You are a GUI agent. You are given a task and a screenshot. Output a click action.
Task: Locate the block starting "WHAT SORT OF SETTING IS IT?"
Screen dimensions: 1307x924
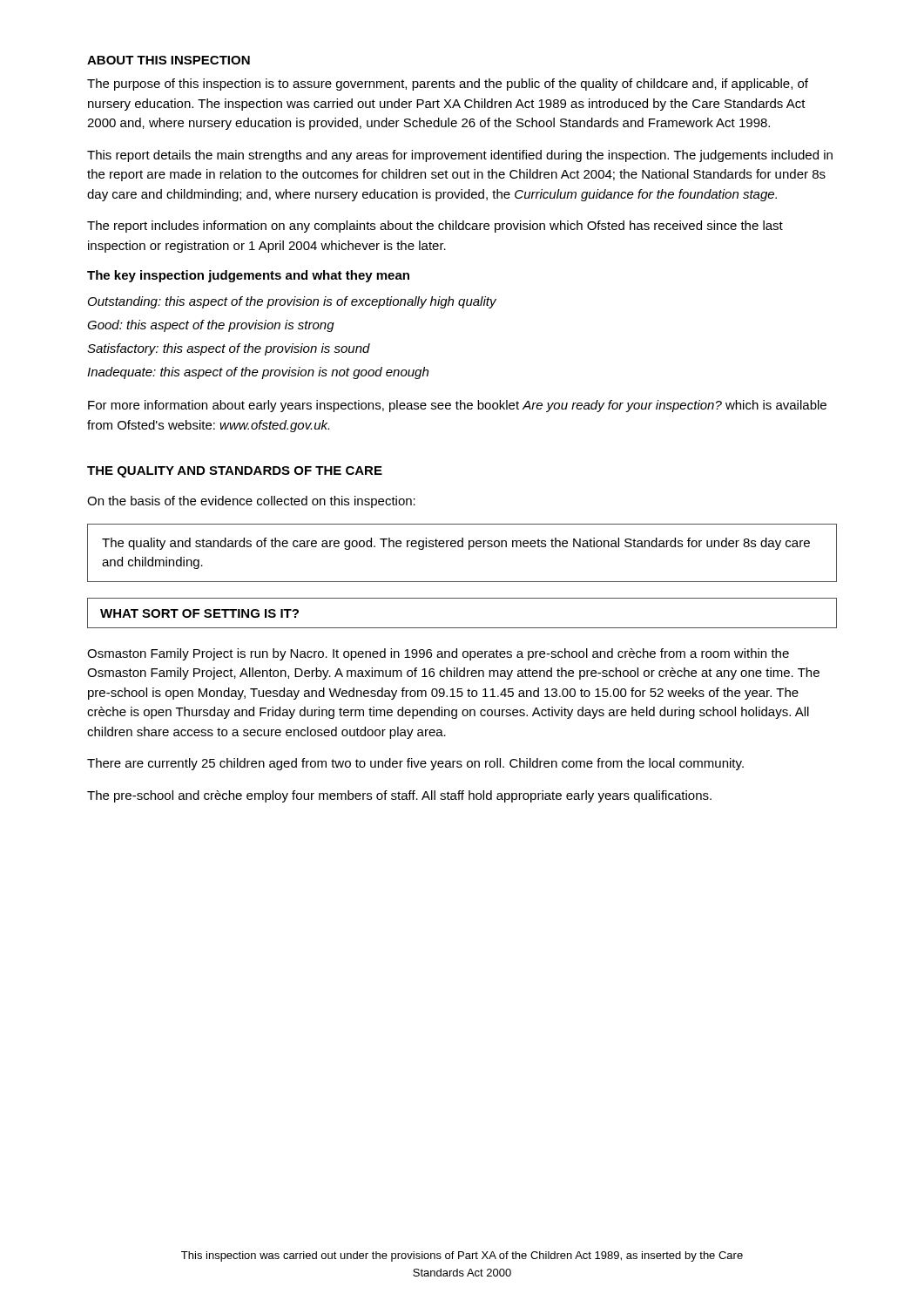[x=200, y=613]
